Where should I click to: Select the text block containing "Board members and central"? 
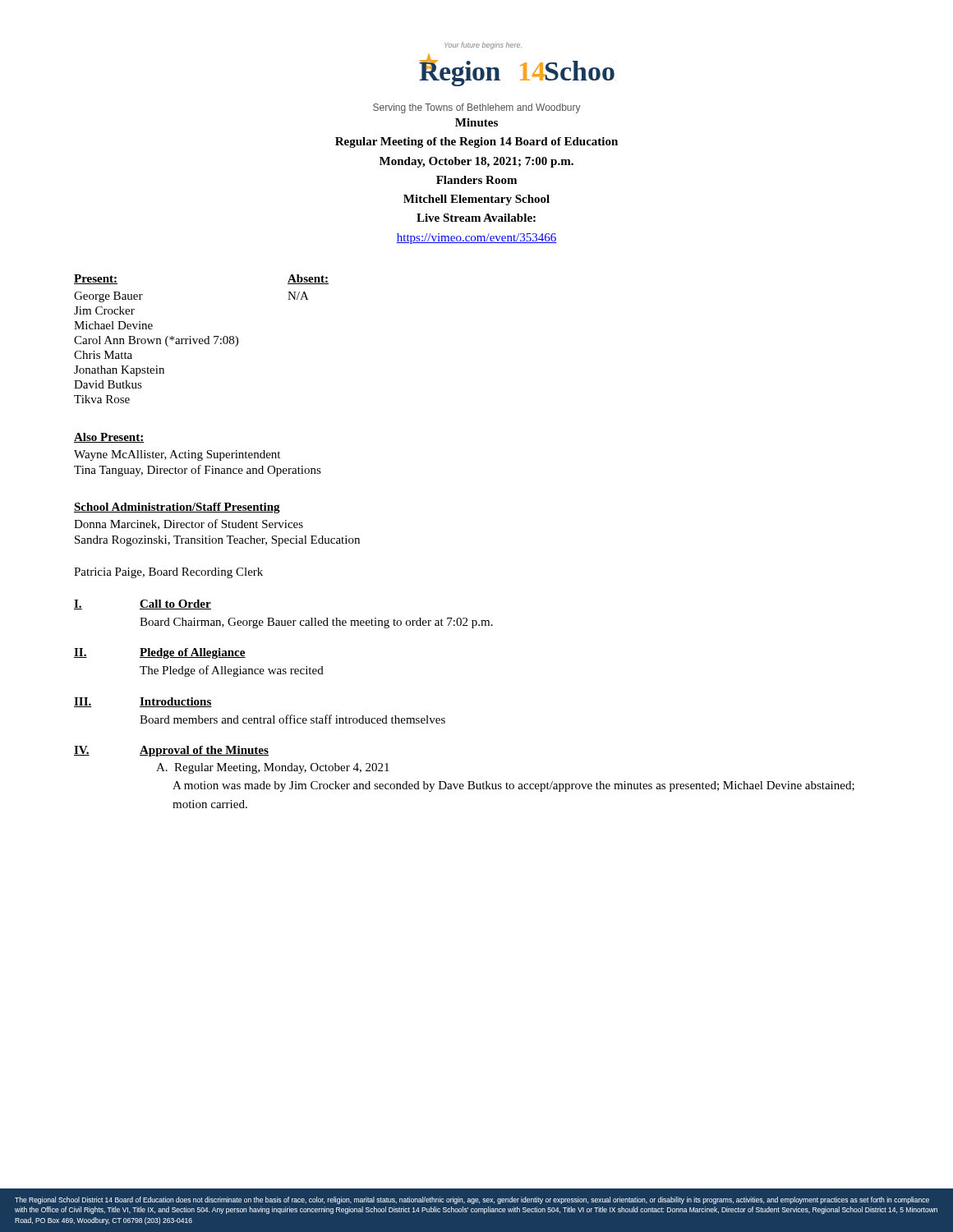click(x=293, y=719)
